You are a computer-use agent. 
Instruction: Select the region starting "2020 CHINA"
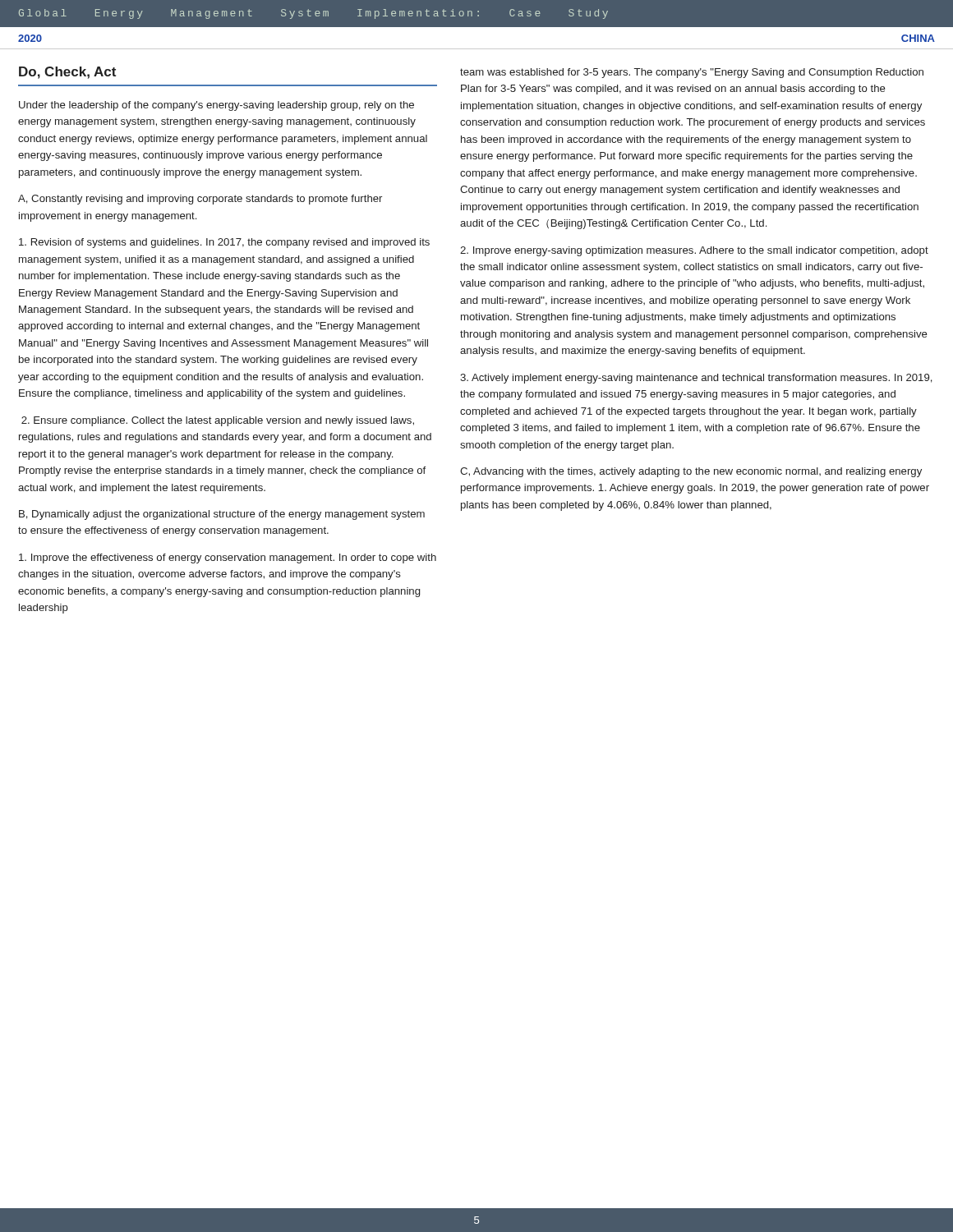[476, 38]
